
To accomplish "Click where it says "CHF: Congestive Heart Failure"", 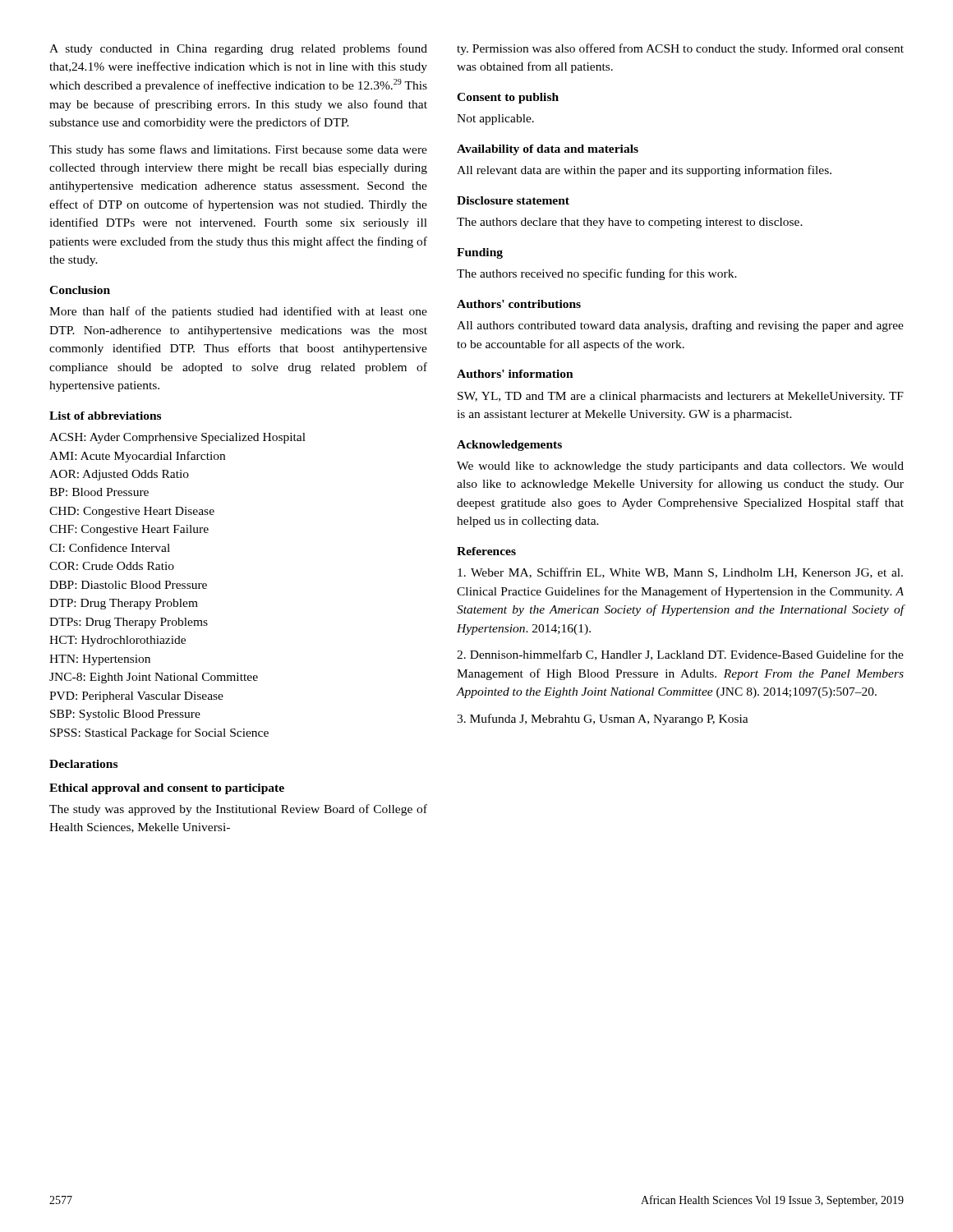I will point(129,529).
